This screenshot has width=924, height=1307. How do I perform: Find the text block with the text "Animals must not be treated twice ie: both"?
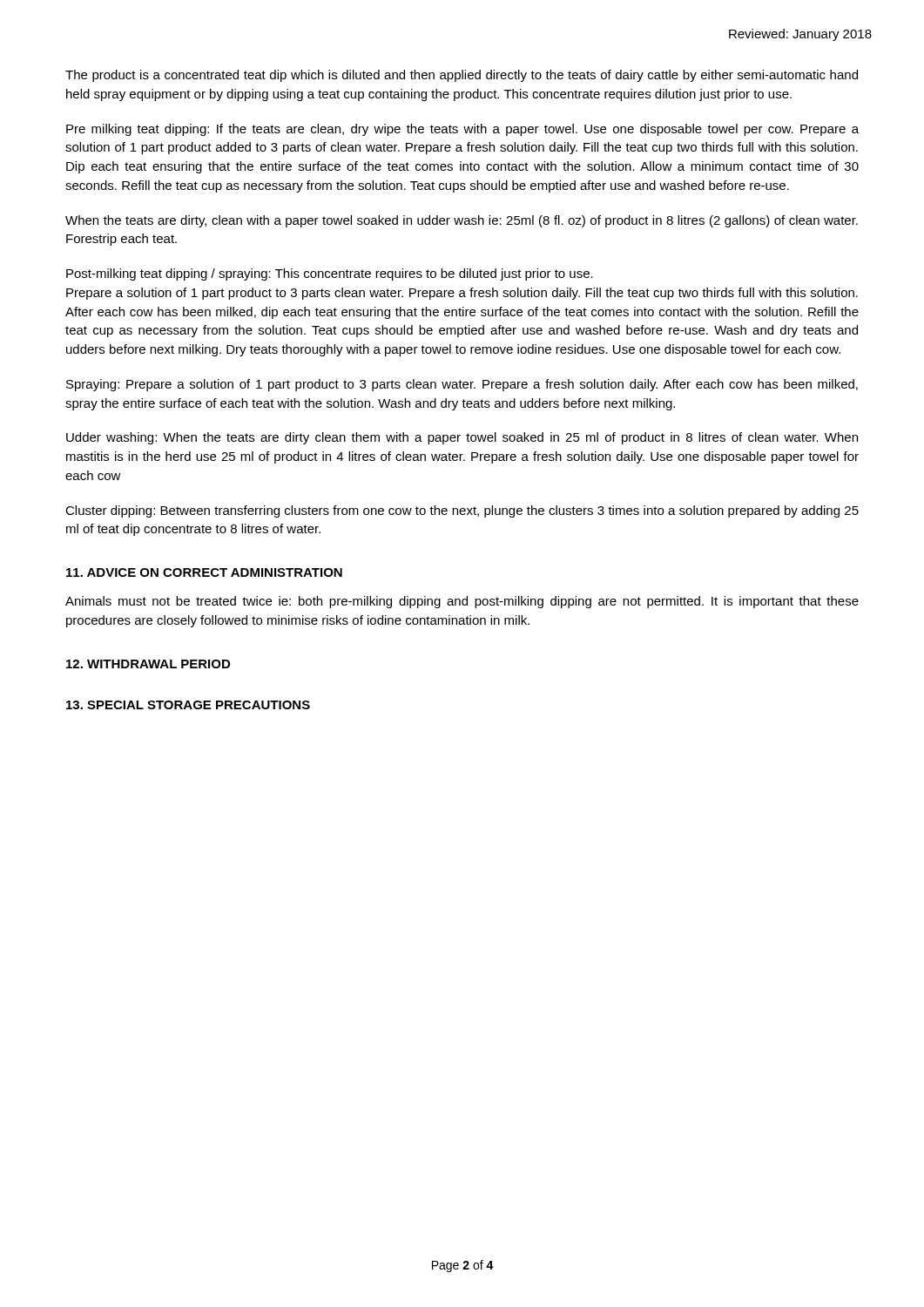[x=462, y=610]
